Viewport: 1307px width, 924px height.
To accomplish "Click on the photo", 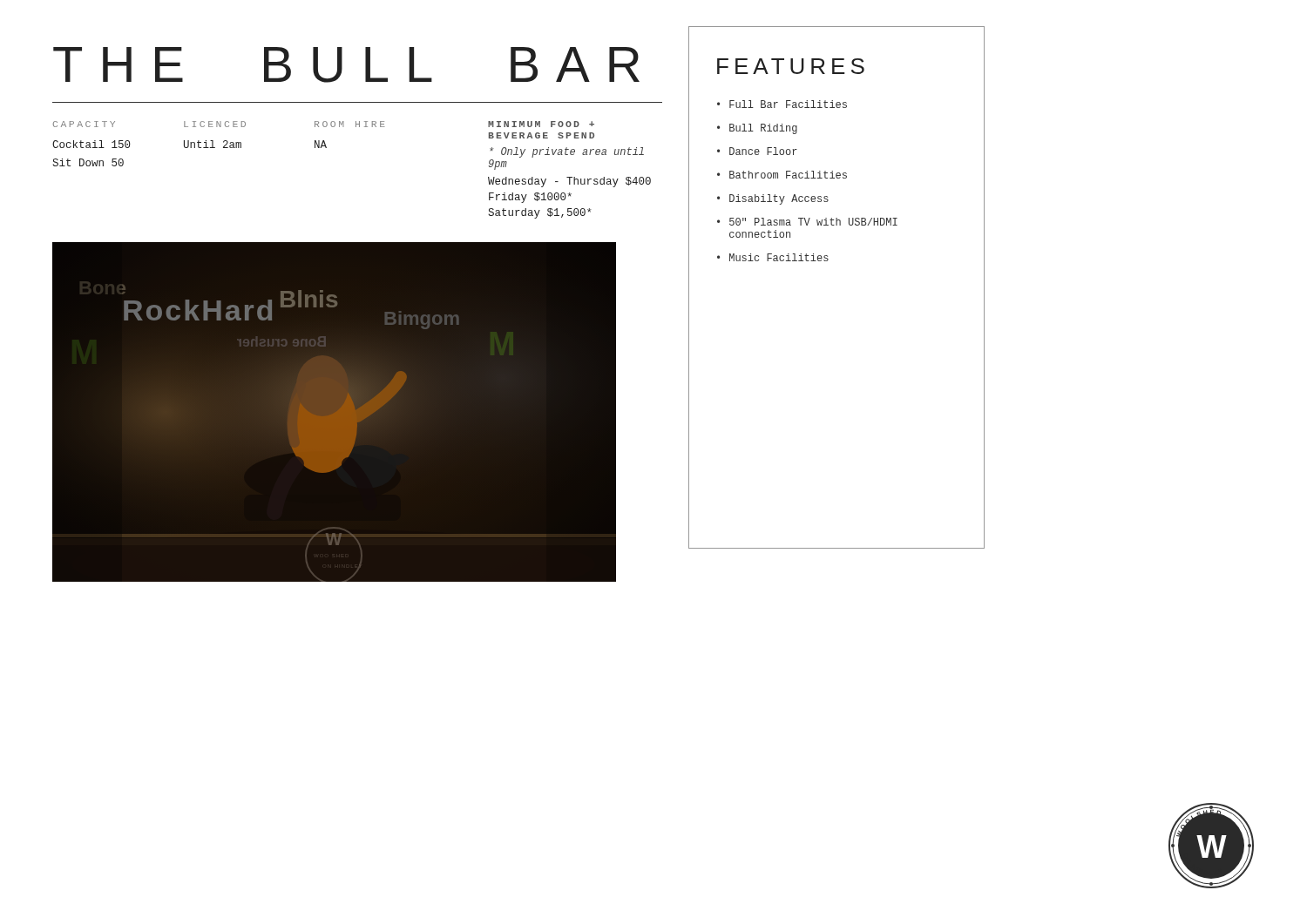I will [334, 412].
